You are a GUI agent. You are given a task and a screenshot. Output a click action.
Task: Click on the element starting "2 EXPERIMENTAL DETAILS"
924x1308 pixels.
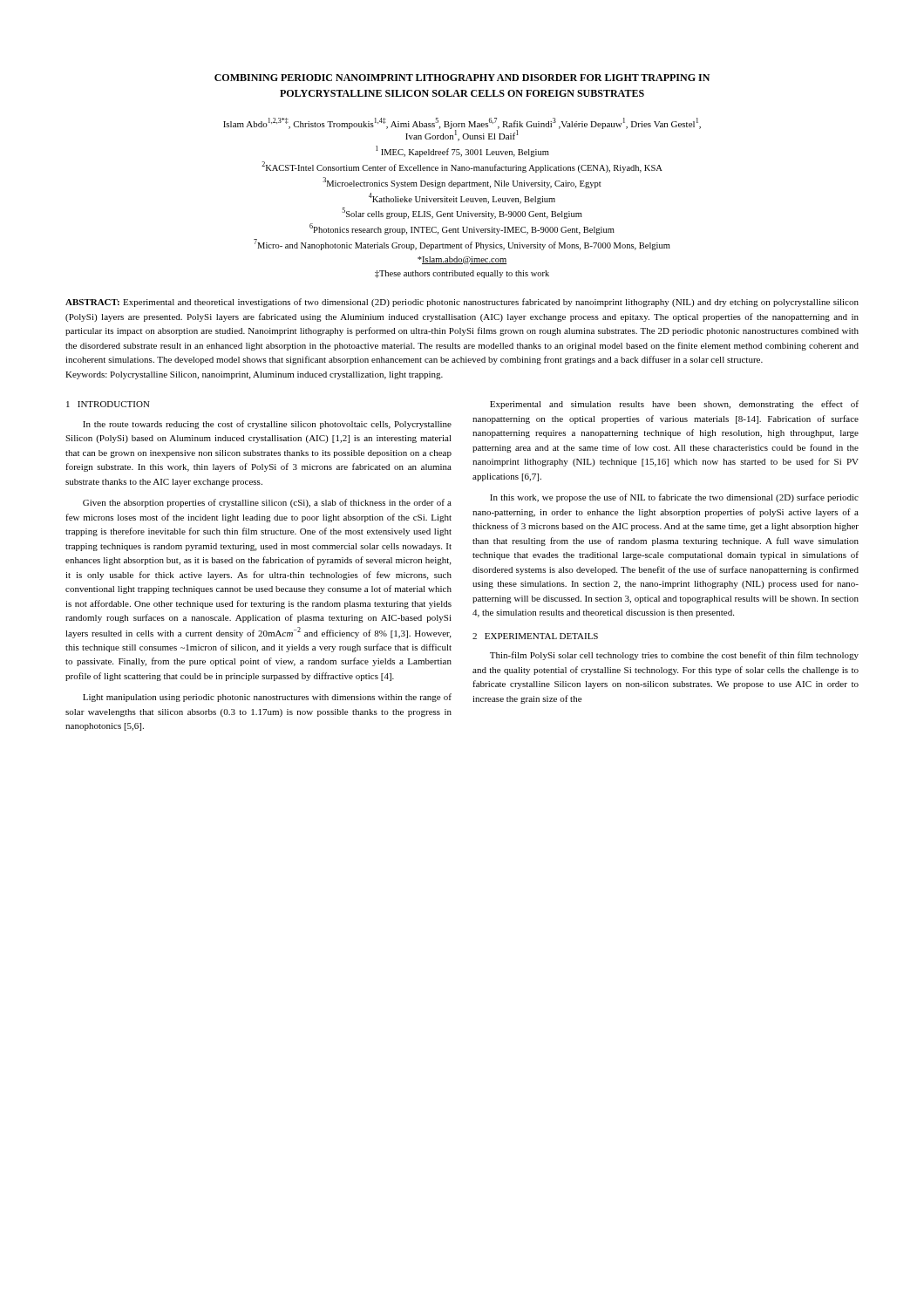535,635
